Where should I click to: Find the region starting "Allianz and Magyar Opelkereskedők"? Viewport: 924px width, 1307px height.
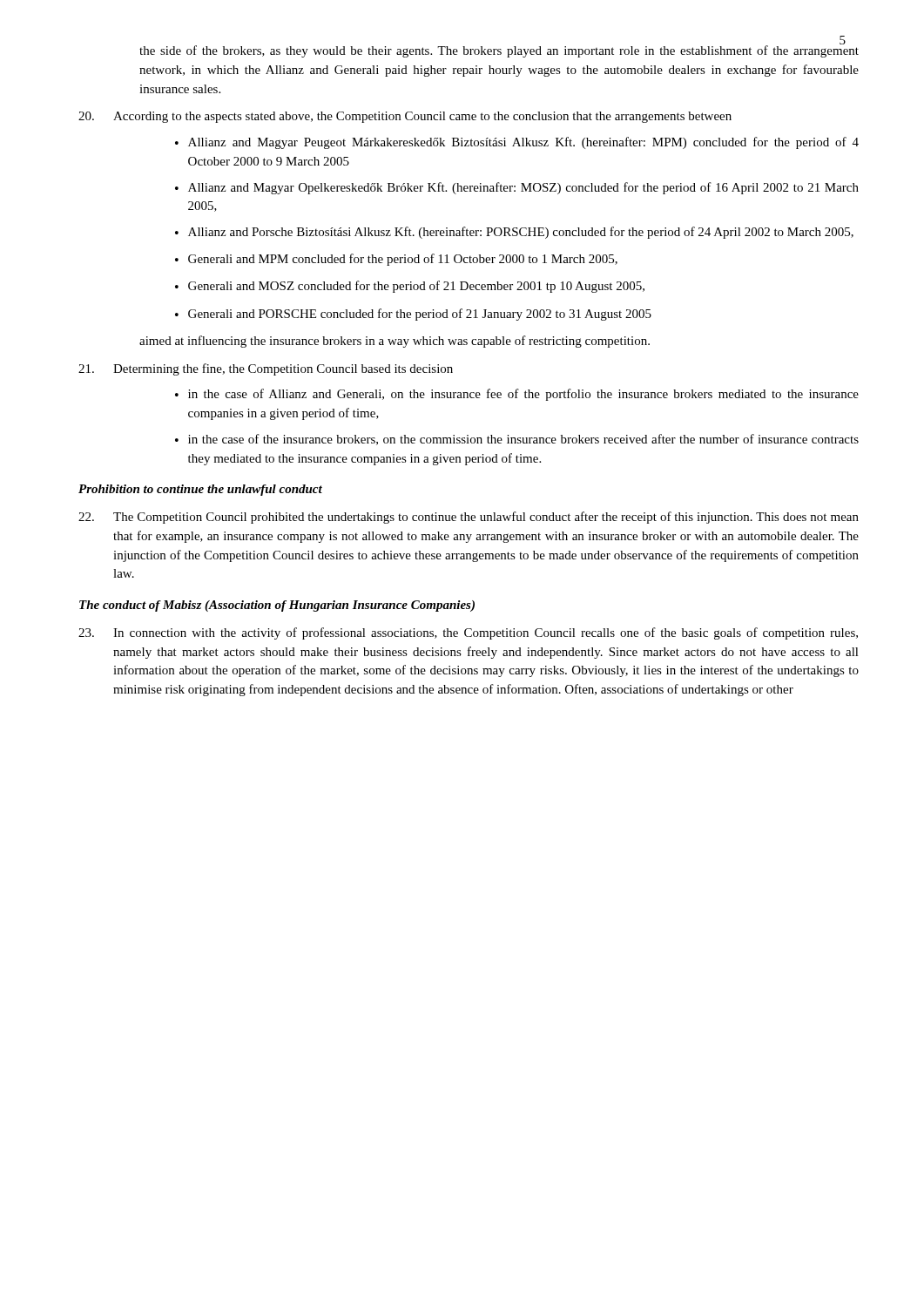[523, 196]
